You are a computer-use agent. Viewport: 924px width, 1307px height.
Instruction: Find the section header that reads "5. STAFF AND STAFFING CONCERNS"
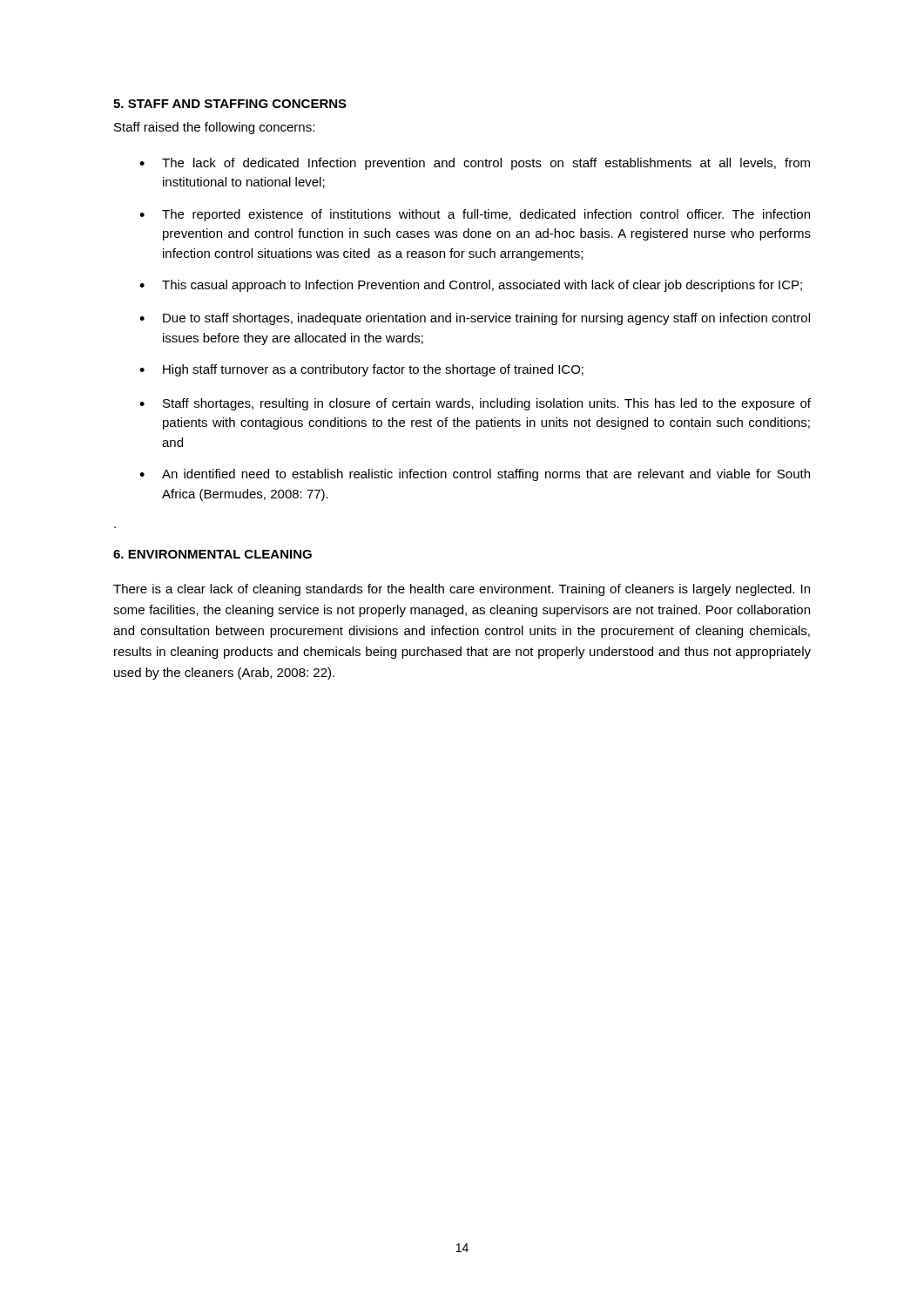tap(230, 103)
